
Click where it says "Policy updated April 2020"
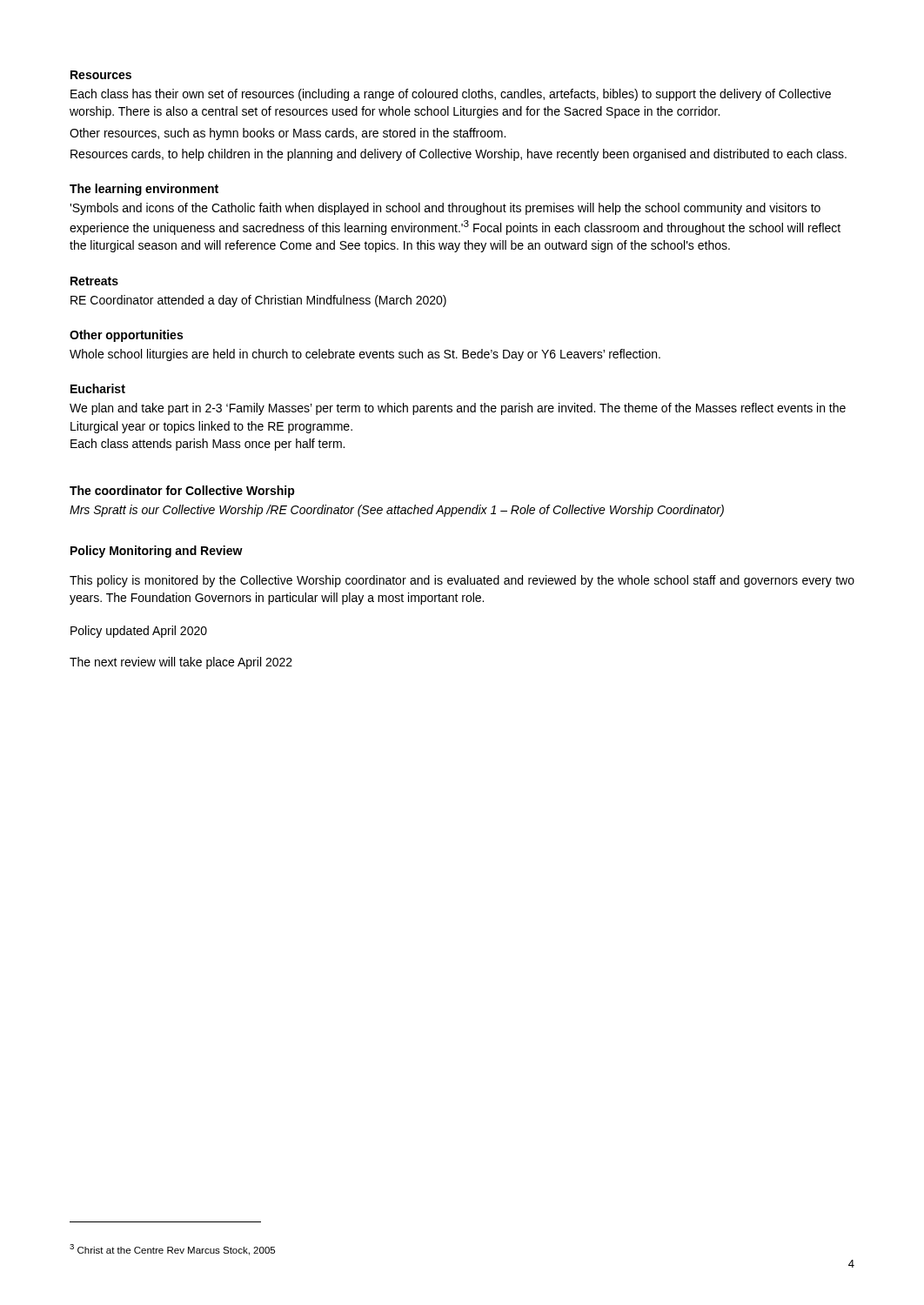click(x=138, y=631)
